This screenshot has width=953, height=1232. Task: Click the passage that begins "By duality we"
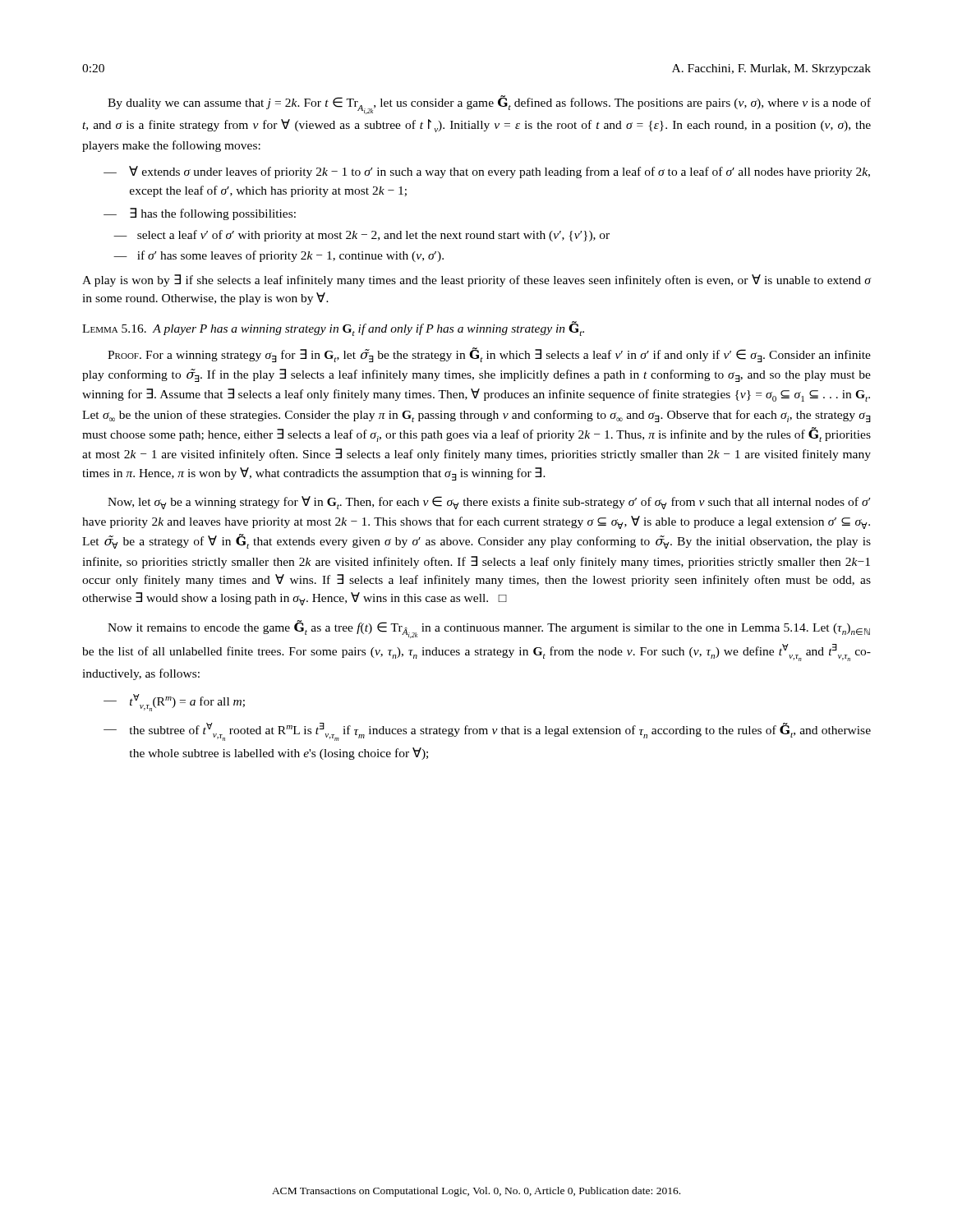coord(476,124)
